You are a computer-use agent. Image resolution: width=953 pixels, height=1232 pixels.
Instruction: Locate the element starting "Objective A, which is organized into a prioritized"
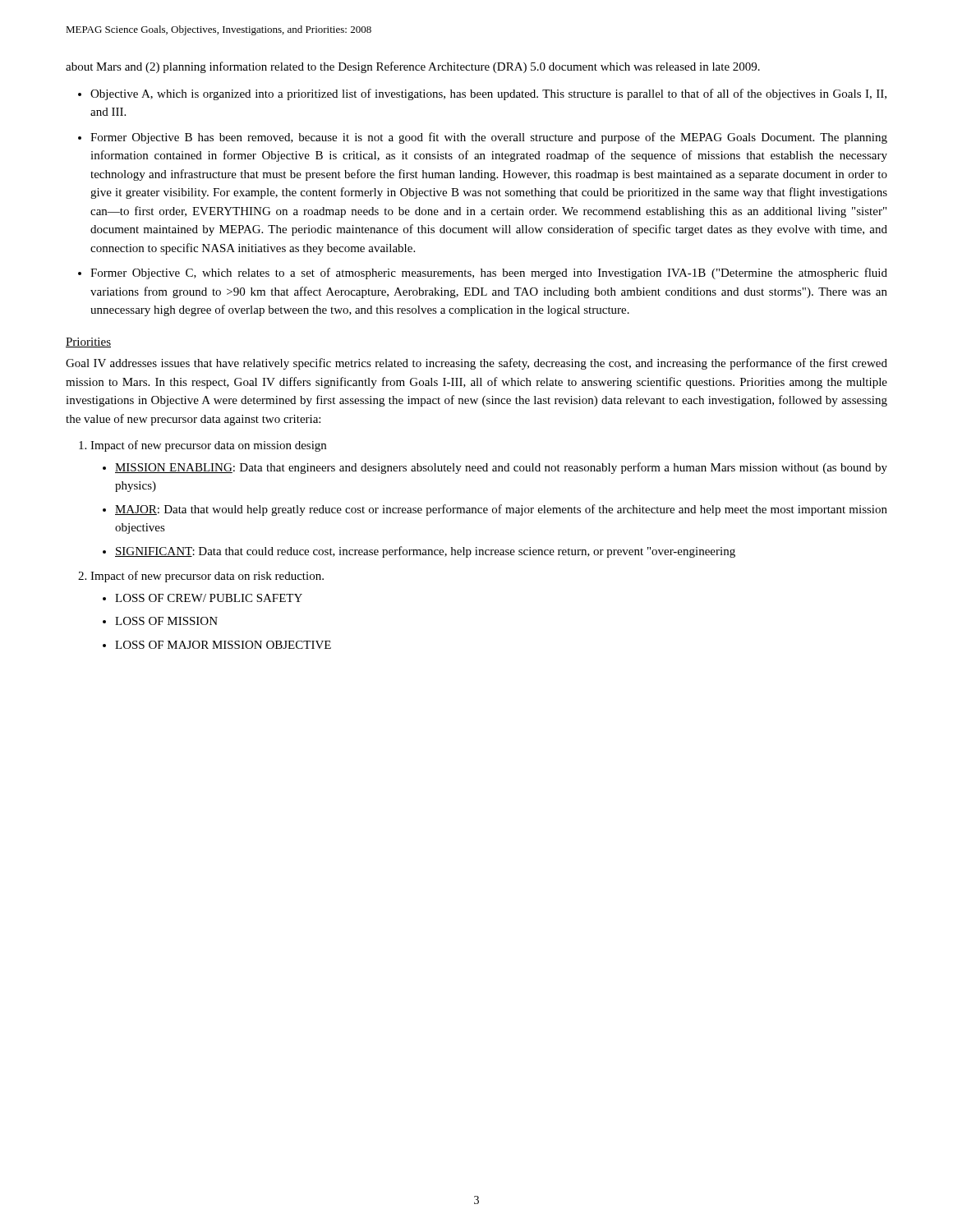click(x=489, y=102)
